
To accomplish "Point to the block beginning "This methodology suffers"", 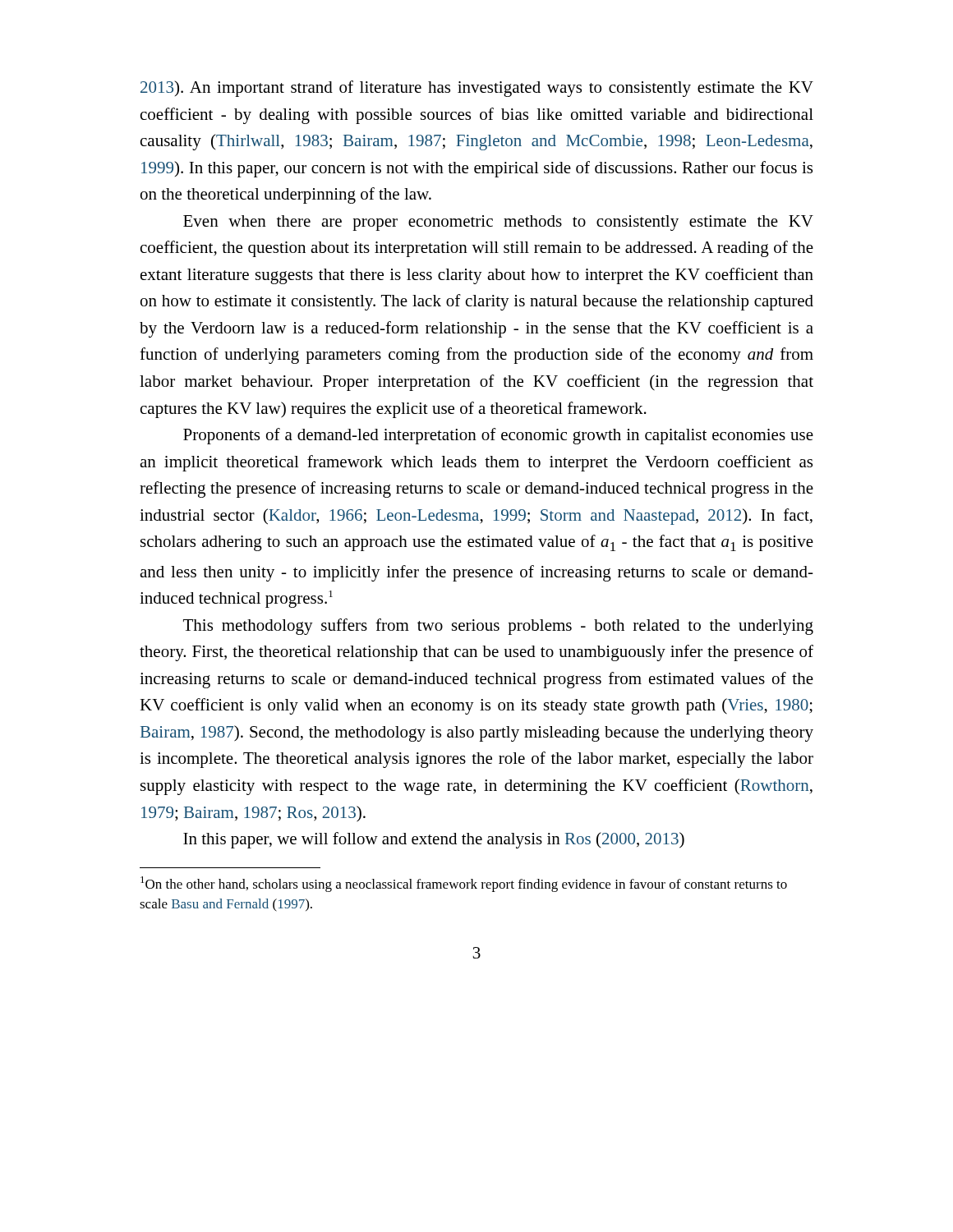I will click(x=476, y=718).
